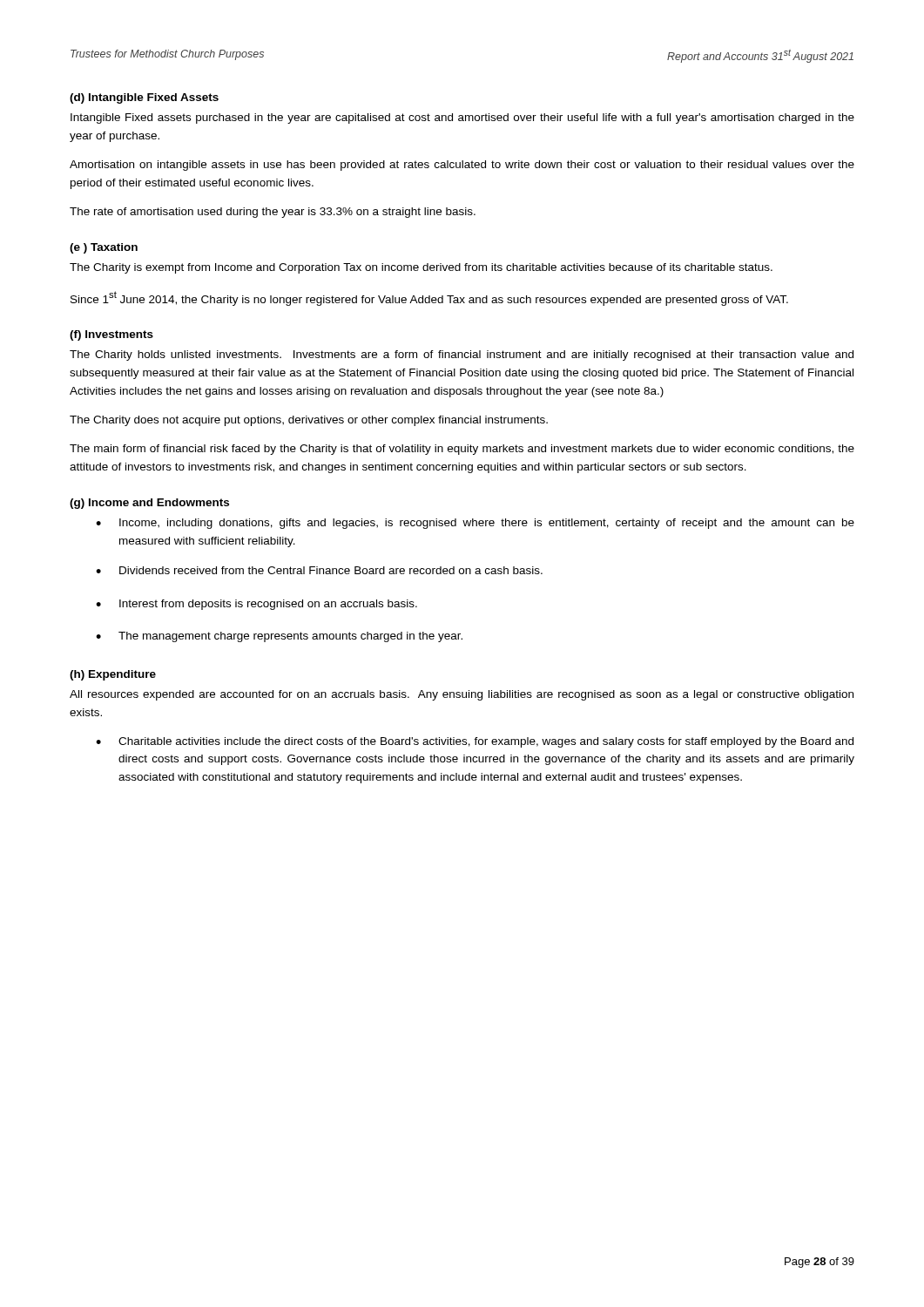Where is the passage that starts "Since 1st June 2014, the Charity is no"?
This screenshot has height=1307, width=924.
(429, 297)
